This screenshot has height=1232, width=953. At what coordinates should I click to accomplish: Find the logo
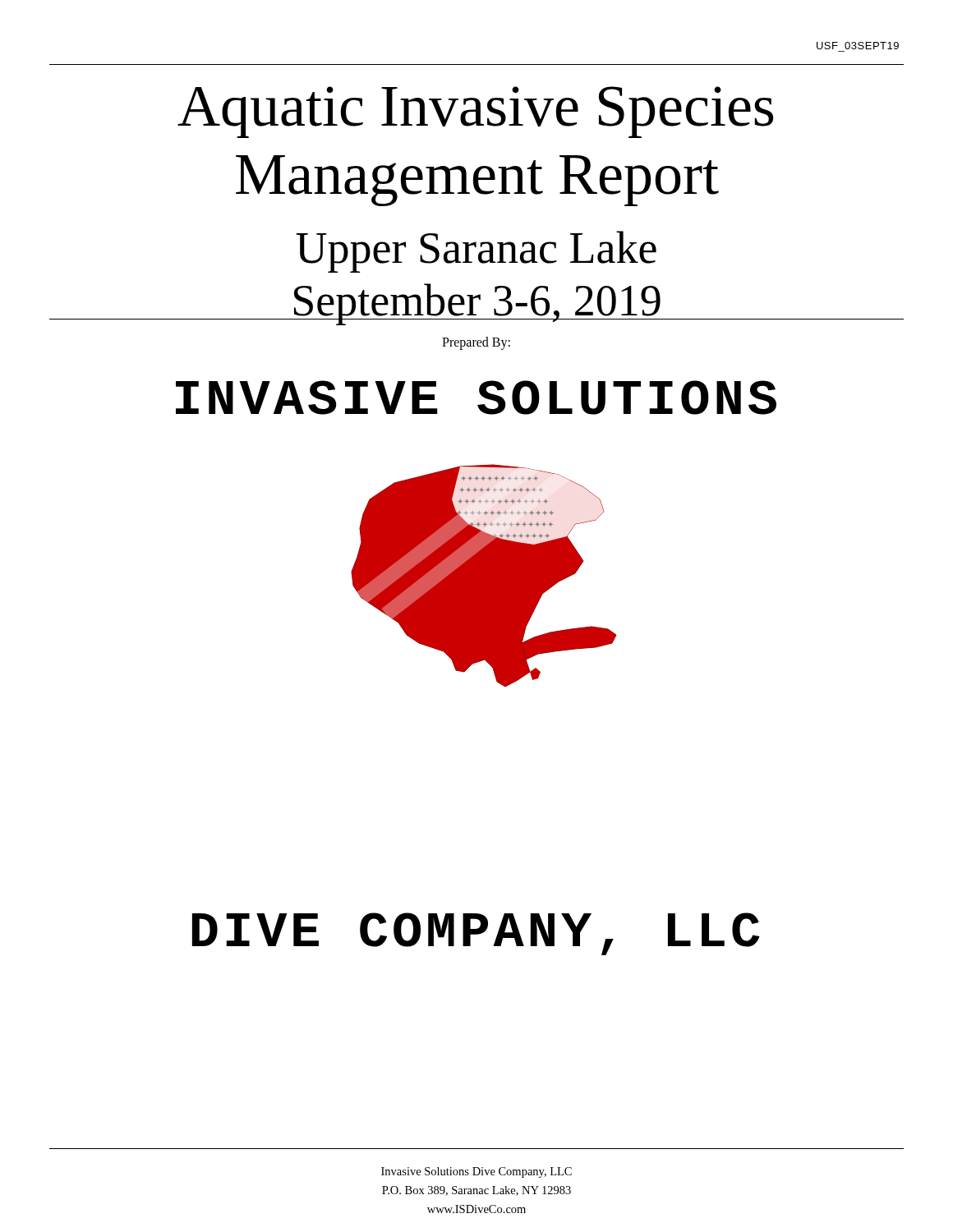click(476, 577)
